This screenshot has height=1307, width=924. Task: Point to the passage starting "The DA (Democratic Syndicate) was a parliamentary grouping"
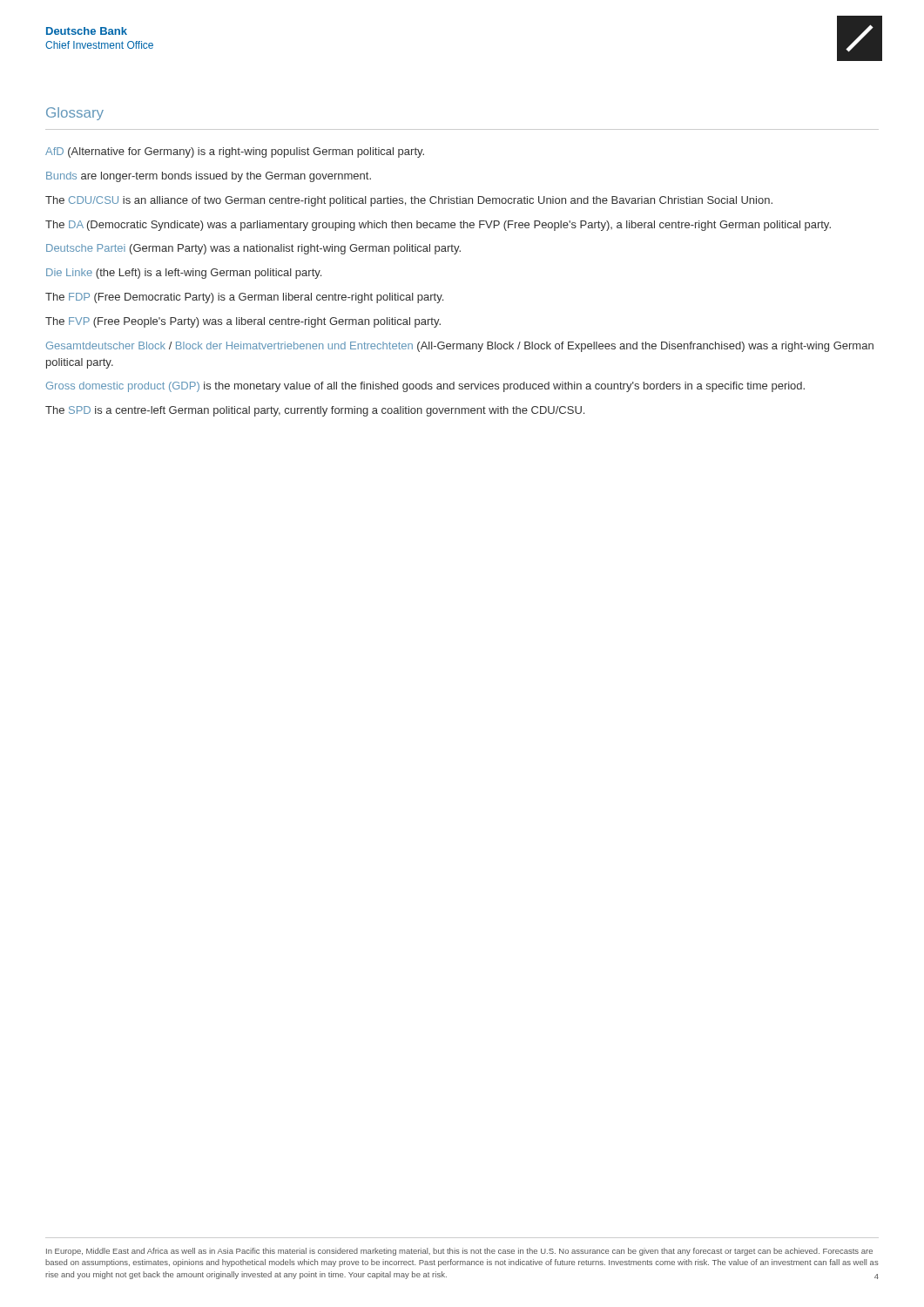438,224
